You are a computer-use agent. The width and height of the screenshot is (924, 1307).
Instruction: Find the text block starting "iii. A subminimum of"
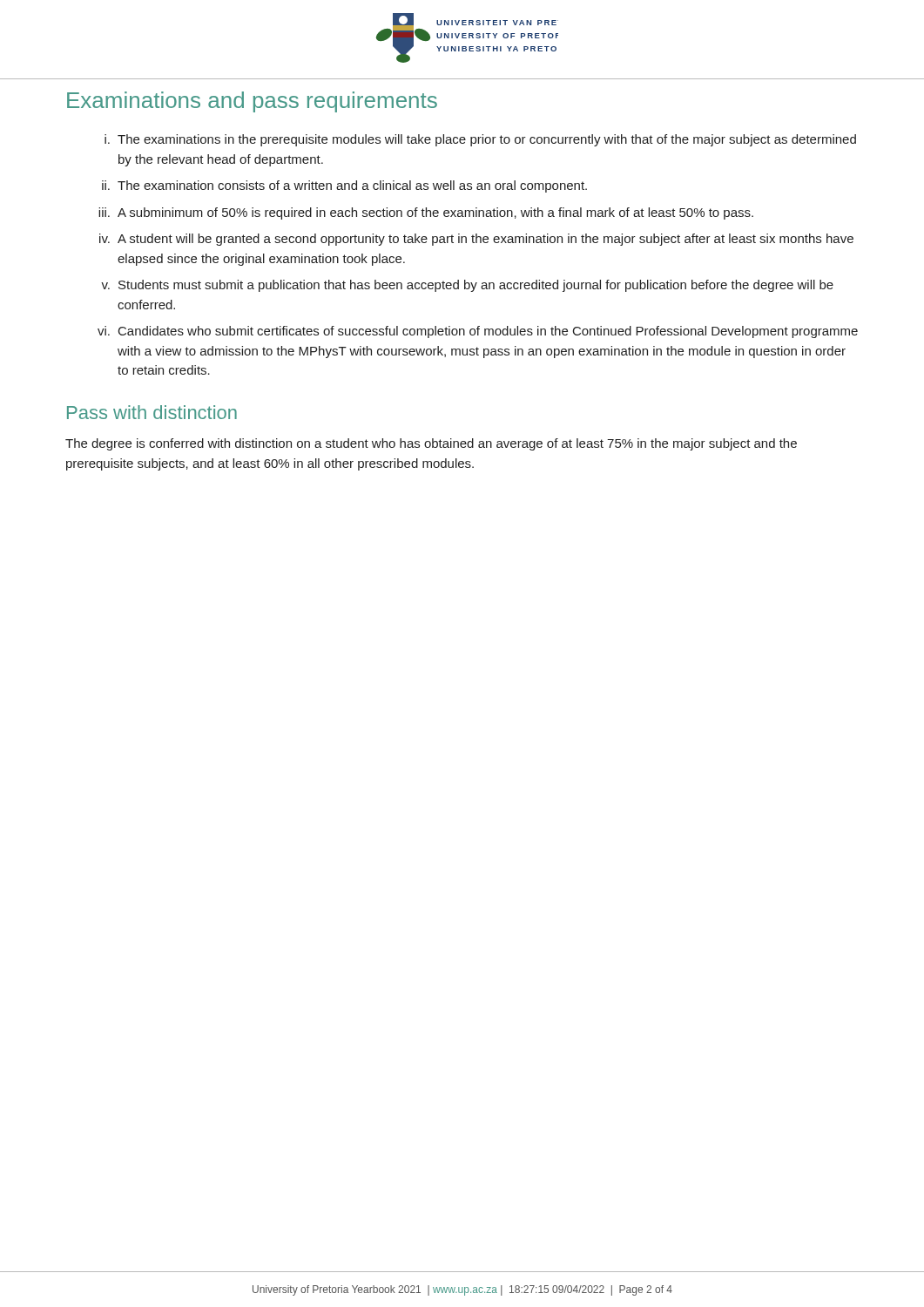coord(462,212)
